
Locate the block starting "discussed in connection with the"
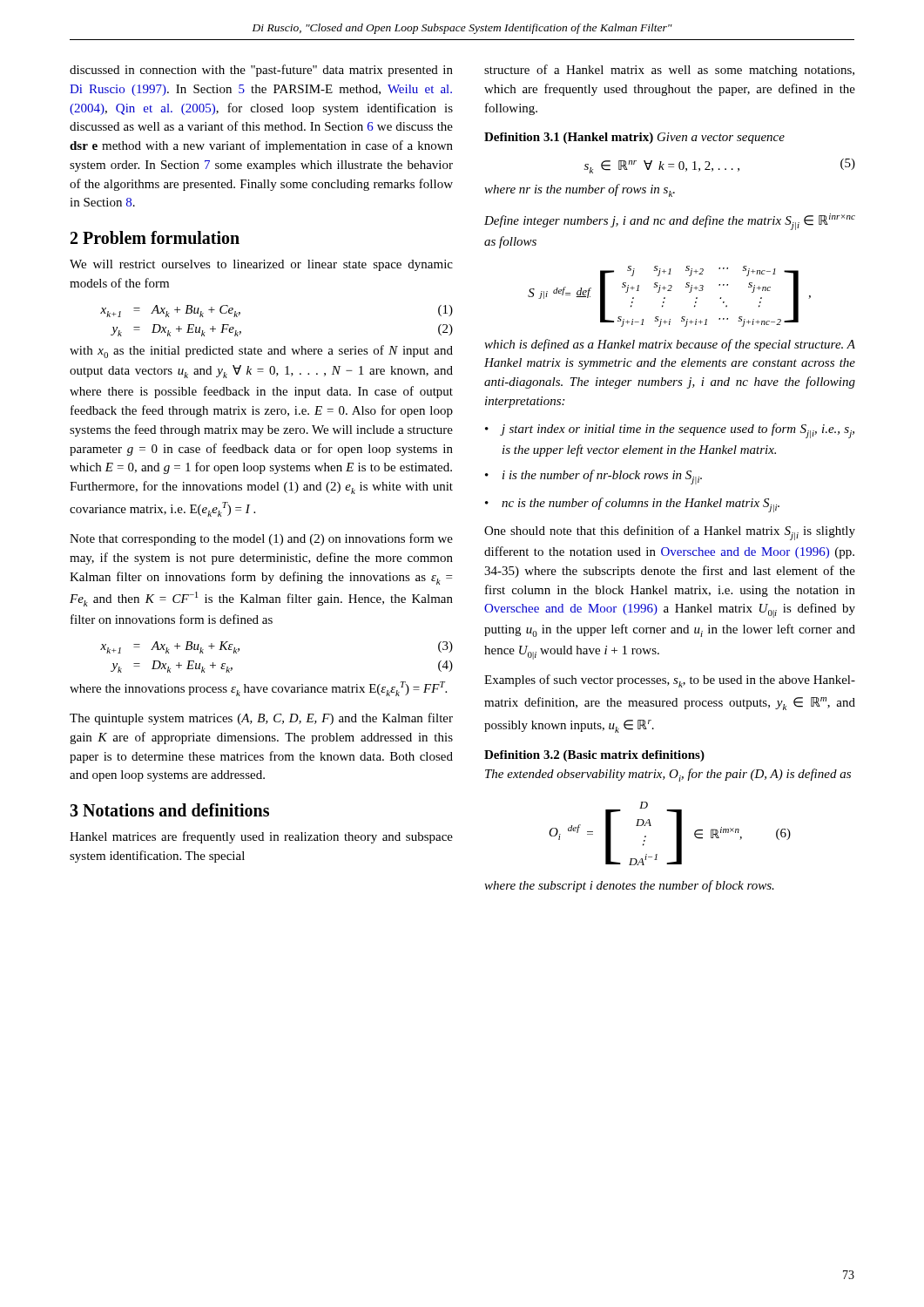tap(261, 137)
